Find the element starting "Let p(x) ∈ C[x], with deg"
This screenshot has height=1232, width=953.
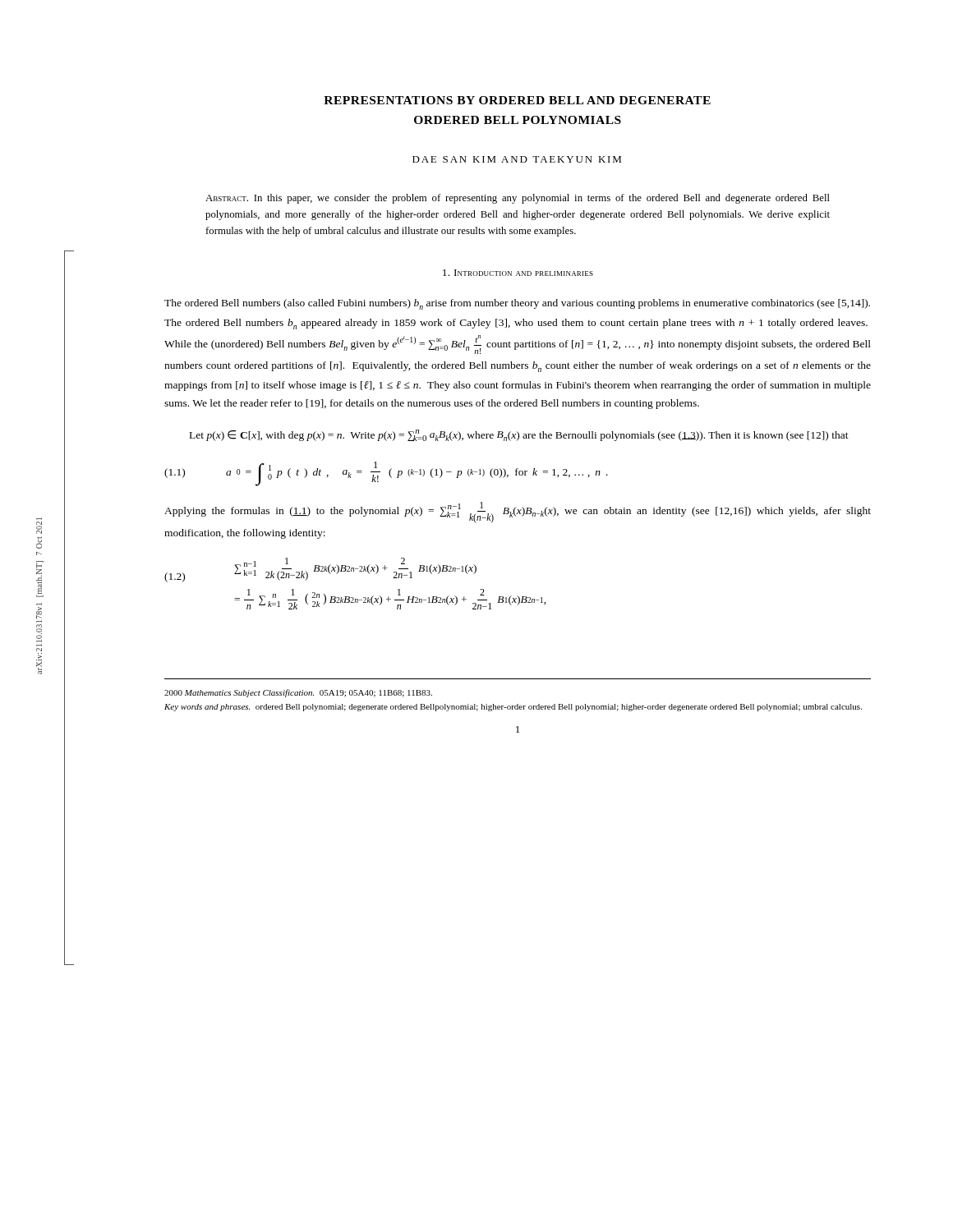519,434
